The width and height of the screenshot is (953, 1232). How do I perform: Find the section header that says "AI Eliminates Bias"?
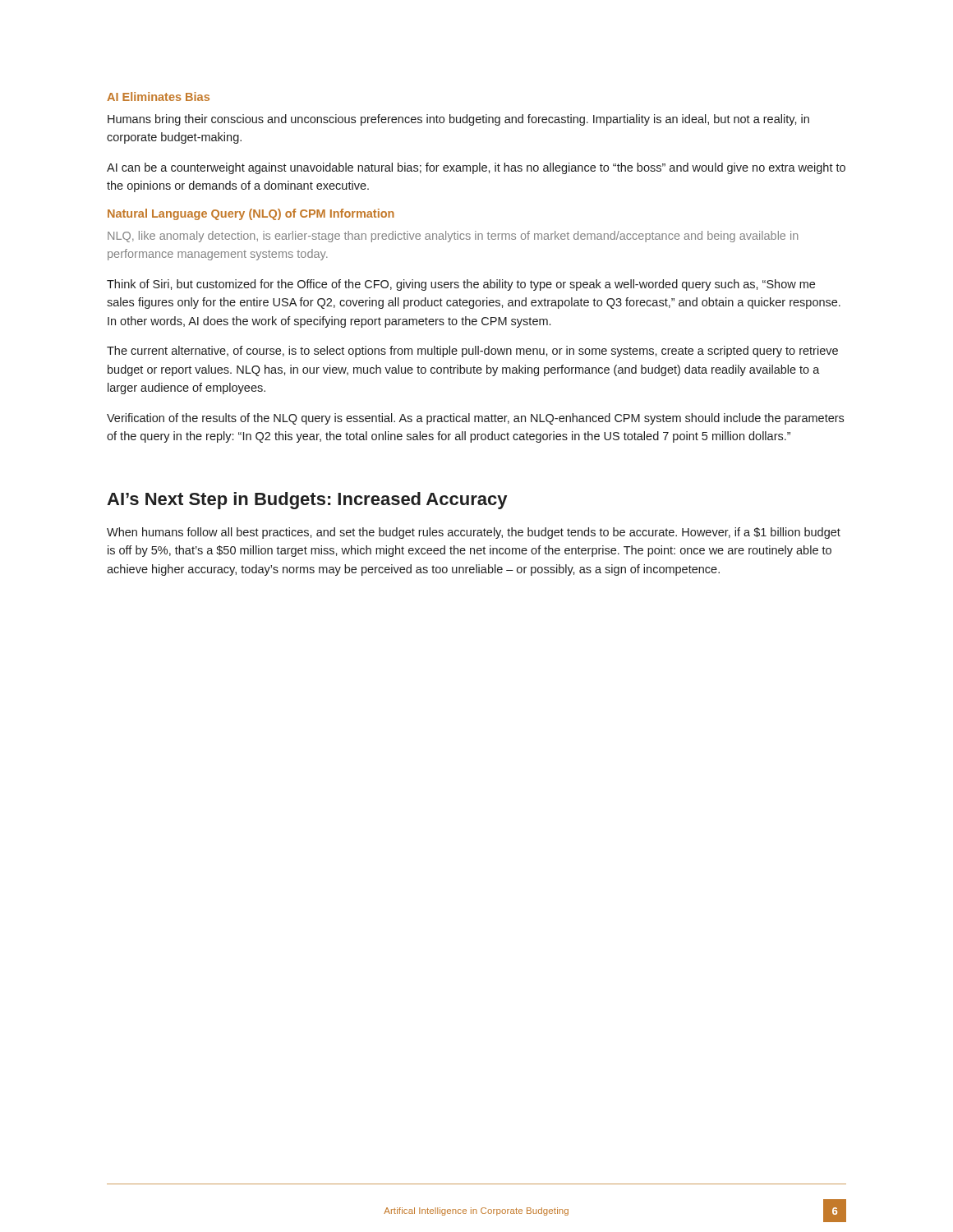pos(158,97)
